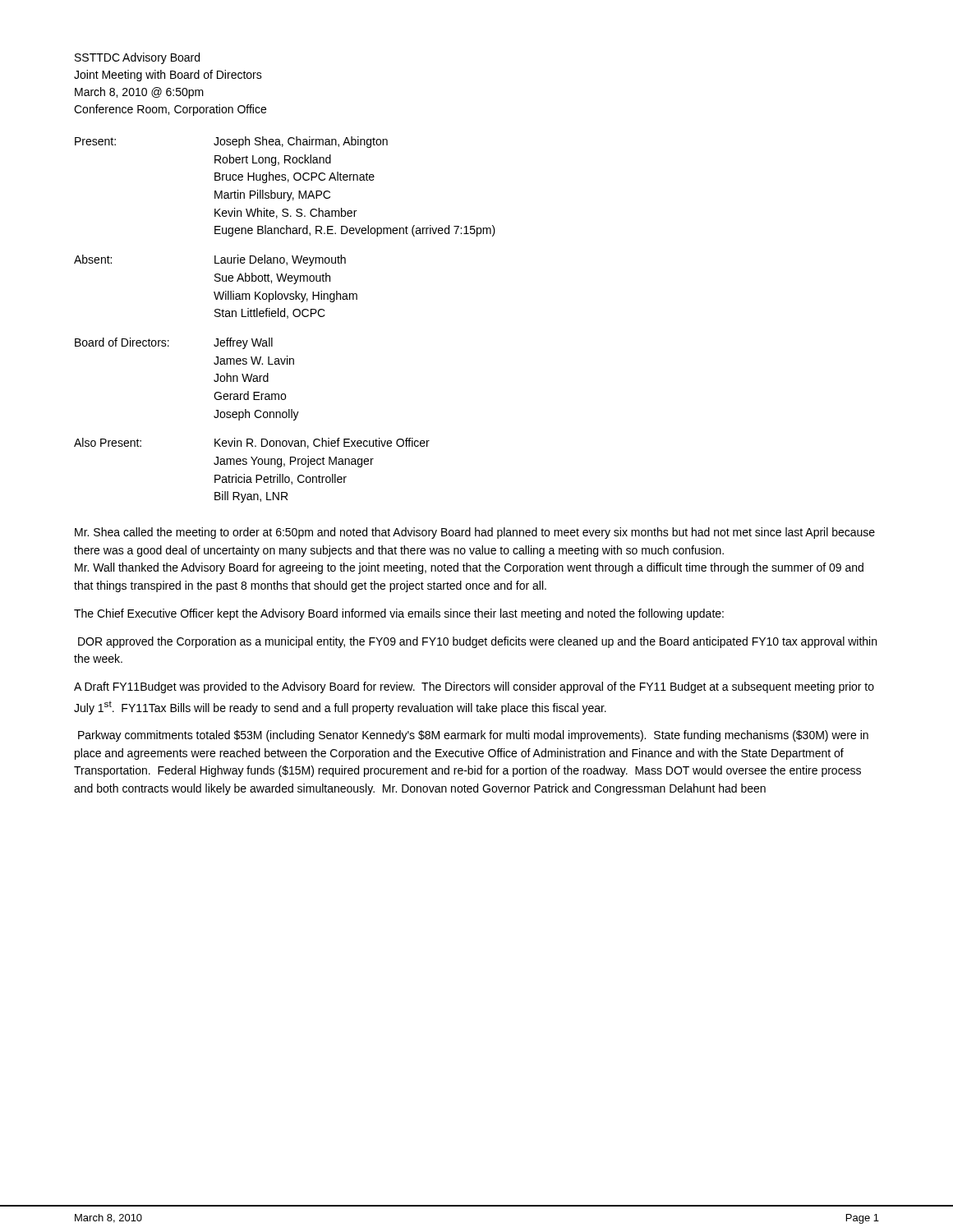The width and height of the screenshot is (953, 1232).
Task: Point to the region starting "Board of Directors: Jeffrey Wall James W. Lavin"
Action: [x=123, y=343]
